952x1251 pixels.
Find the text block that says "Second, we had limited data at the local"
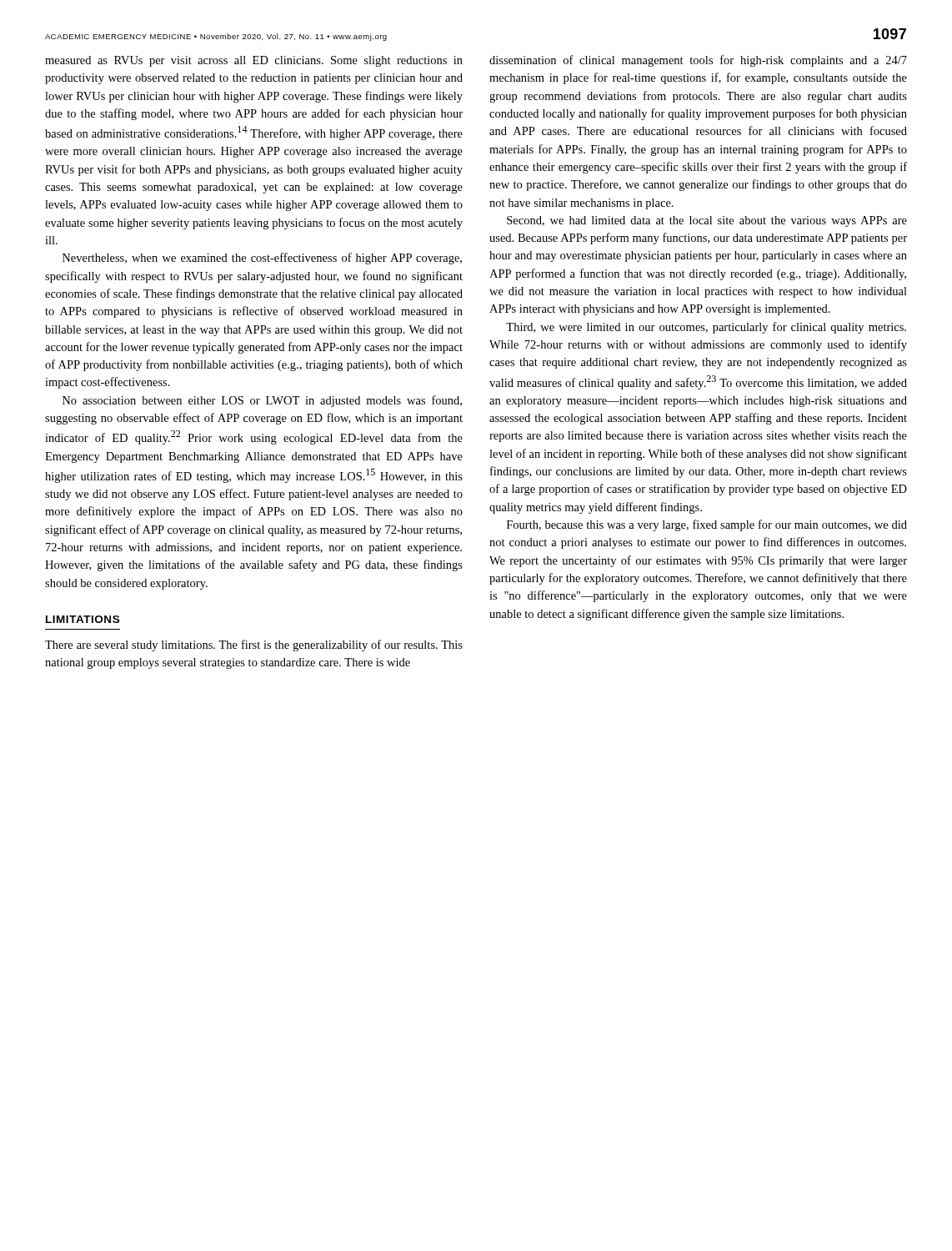(x=698, y=265)
